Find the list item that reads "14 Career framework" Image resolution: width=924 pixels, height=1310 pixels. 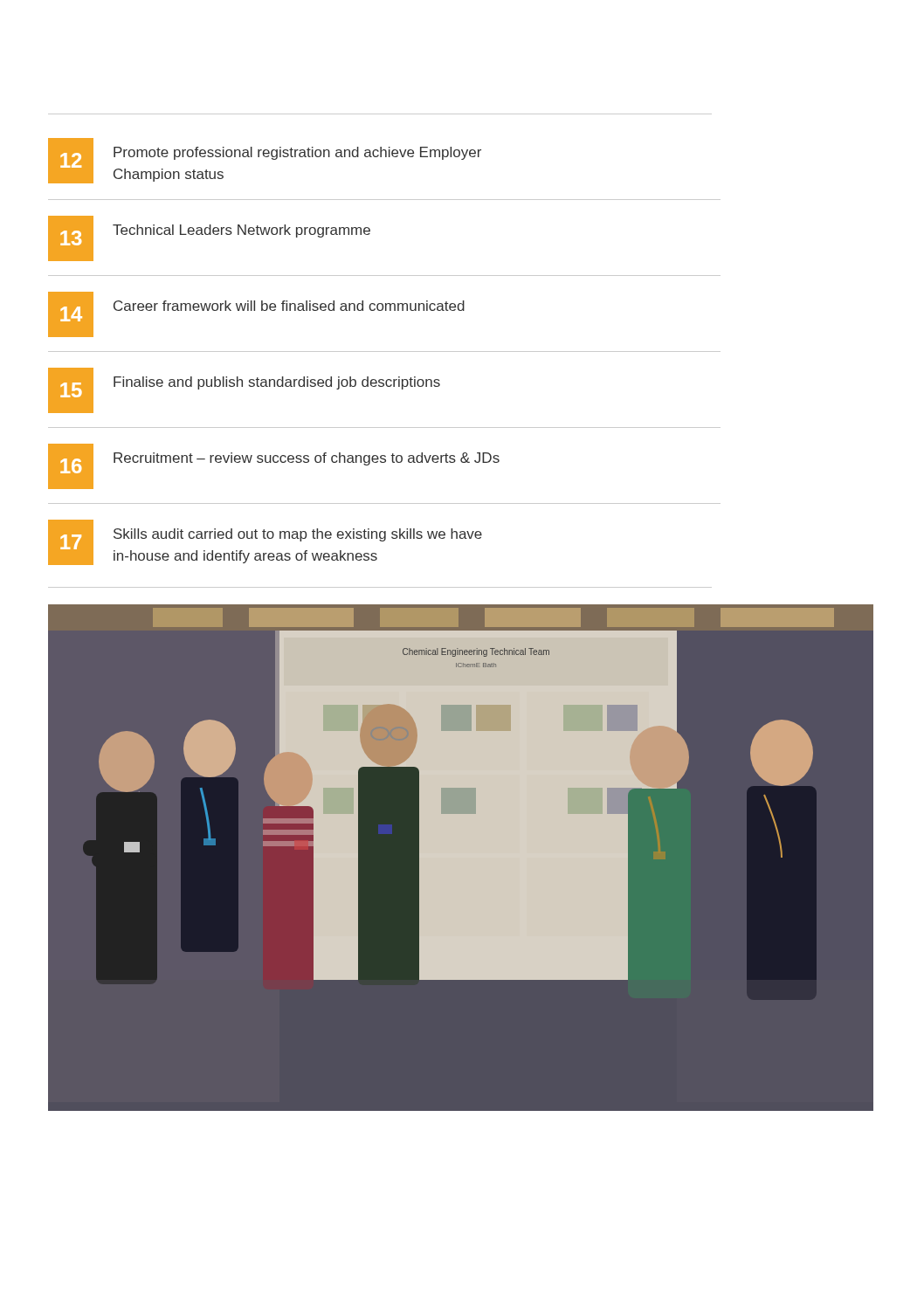click(x=257, y=315)
